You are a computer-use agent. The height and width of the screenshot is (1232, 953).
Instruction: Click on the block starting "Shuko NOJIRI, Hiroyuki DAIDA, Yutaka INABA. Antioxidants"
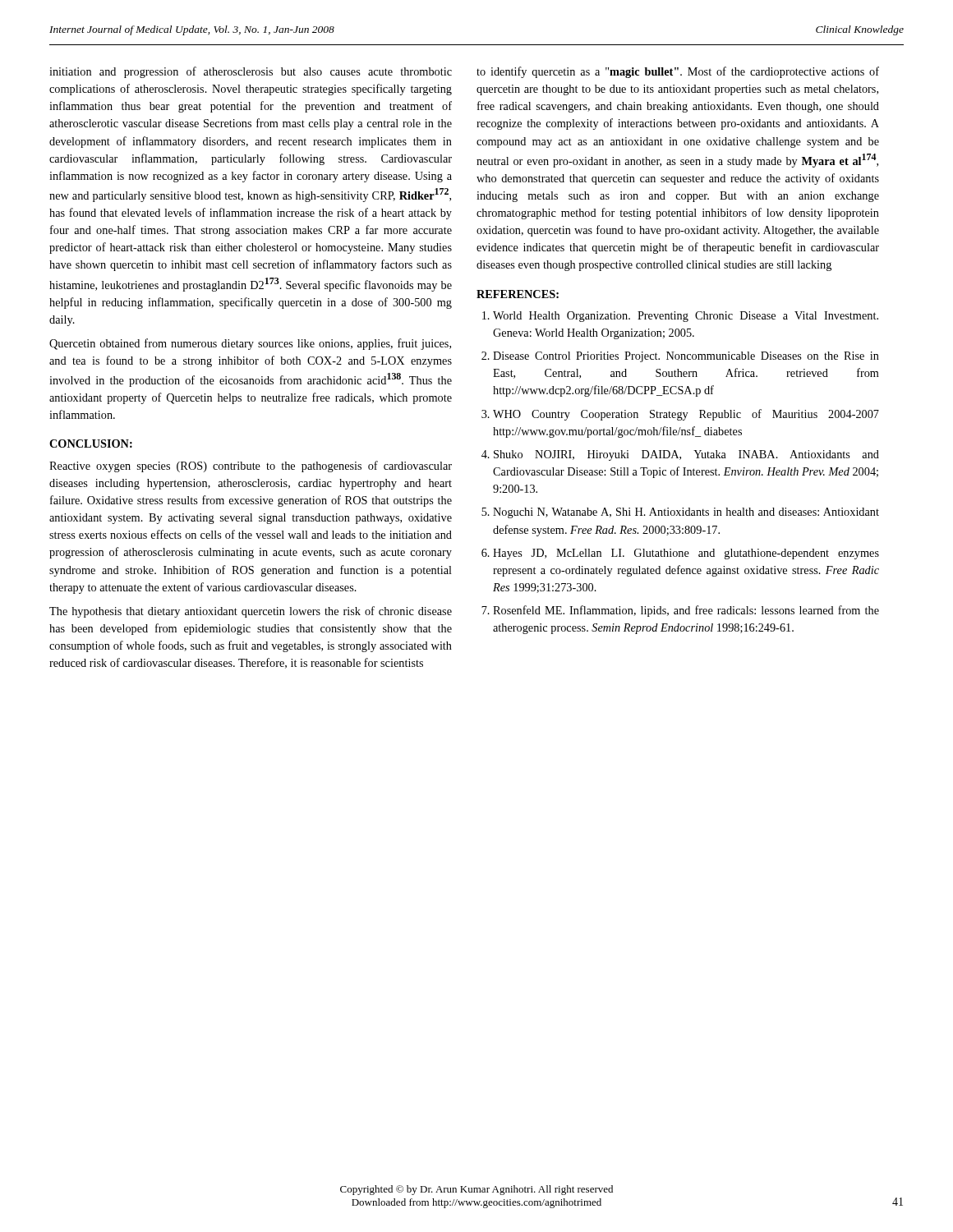[686, 471]
